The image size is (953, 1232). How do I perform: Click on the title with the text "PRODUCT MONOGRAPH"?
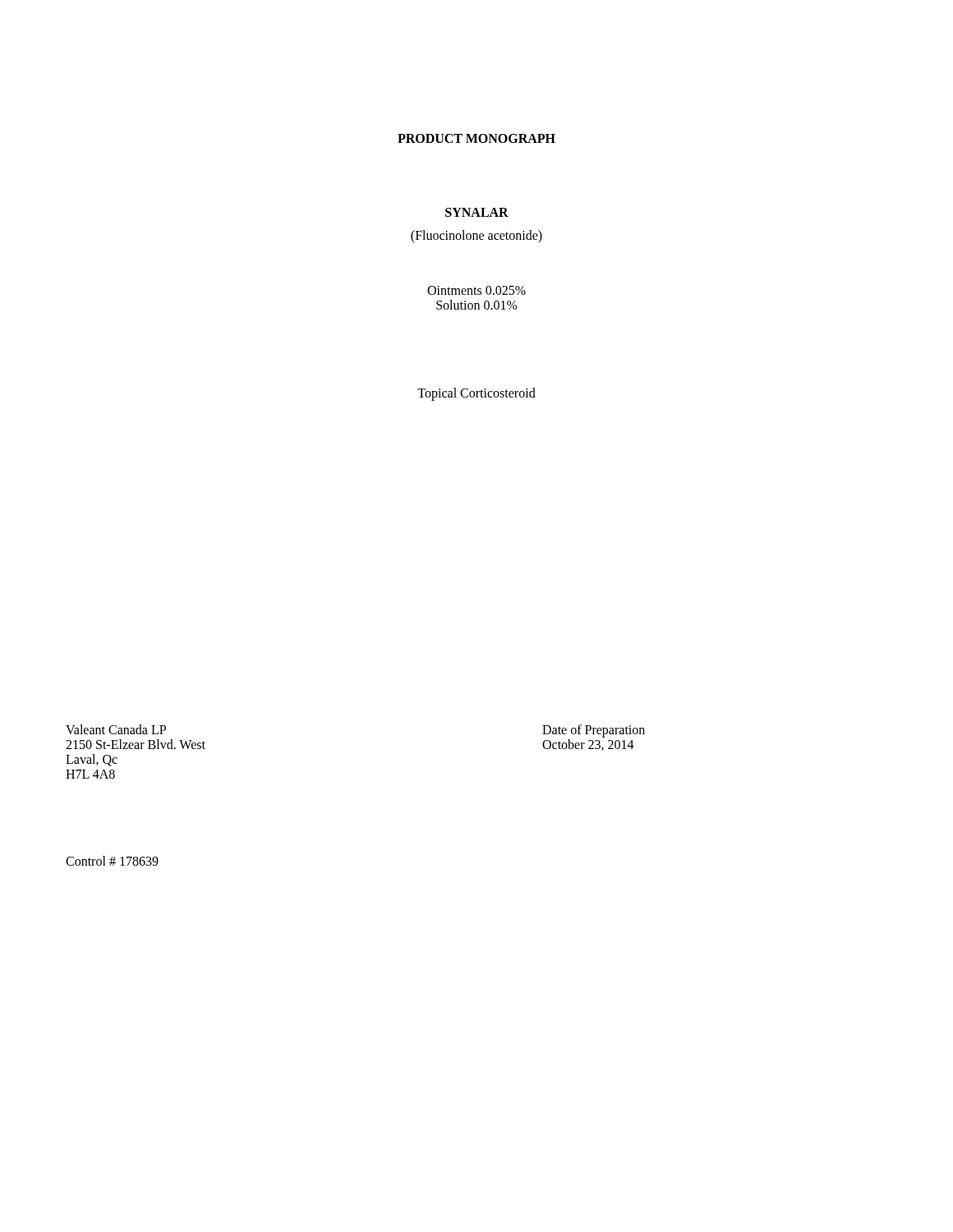pos(476,138)
